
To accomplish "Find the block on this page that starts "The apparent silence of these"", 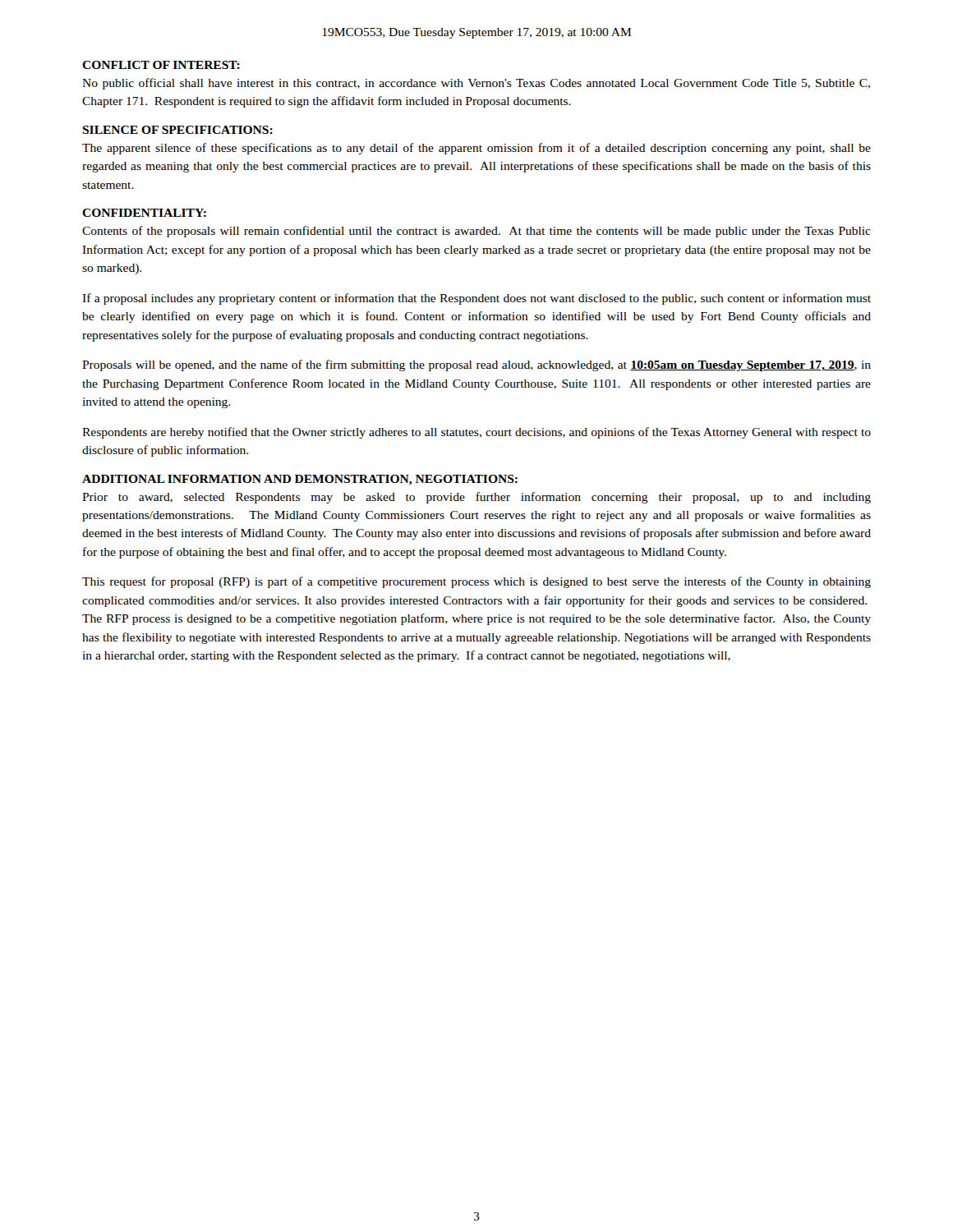I will pyautogui.click(x=476, y=166).
